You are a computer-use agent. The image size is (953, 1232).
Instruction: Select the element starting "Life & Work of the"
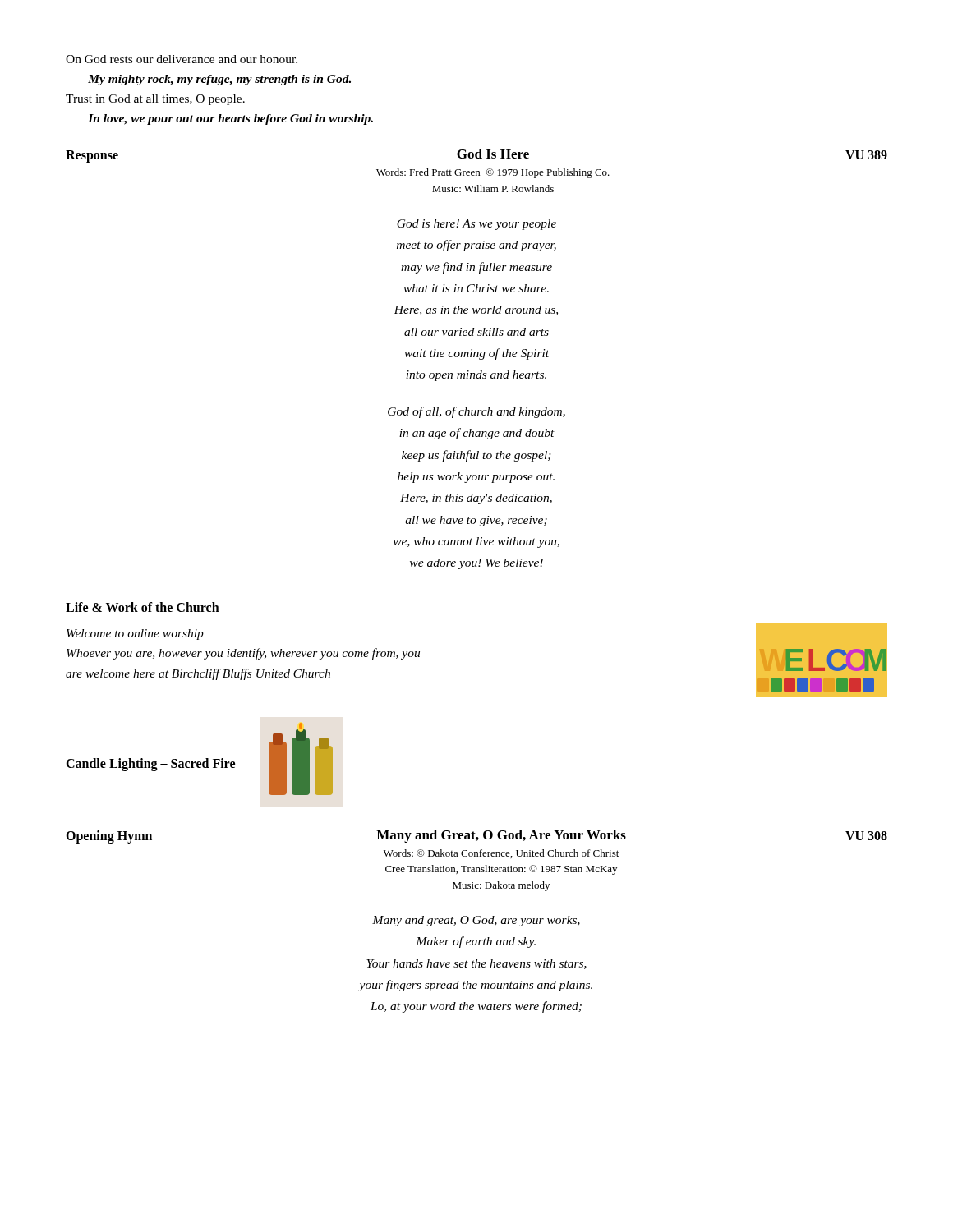pyautogui.click(x=142, y=607)
